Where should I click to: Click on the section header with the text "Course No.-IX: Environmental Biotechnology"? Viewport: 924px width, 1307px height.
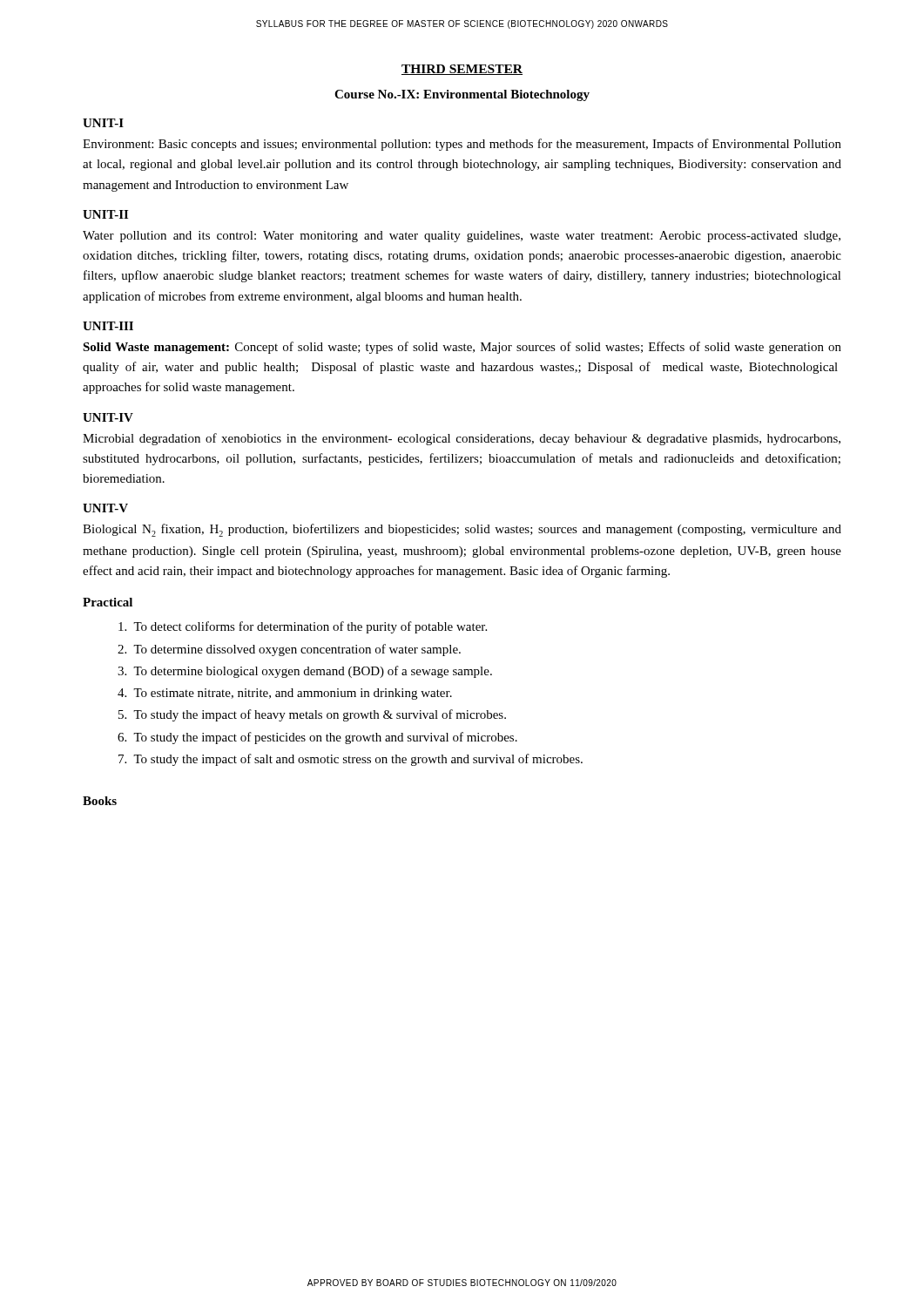click(x=462, y=94)
